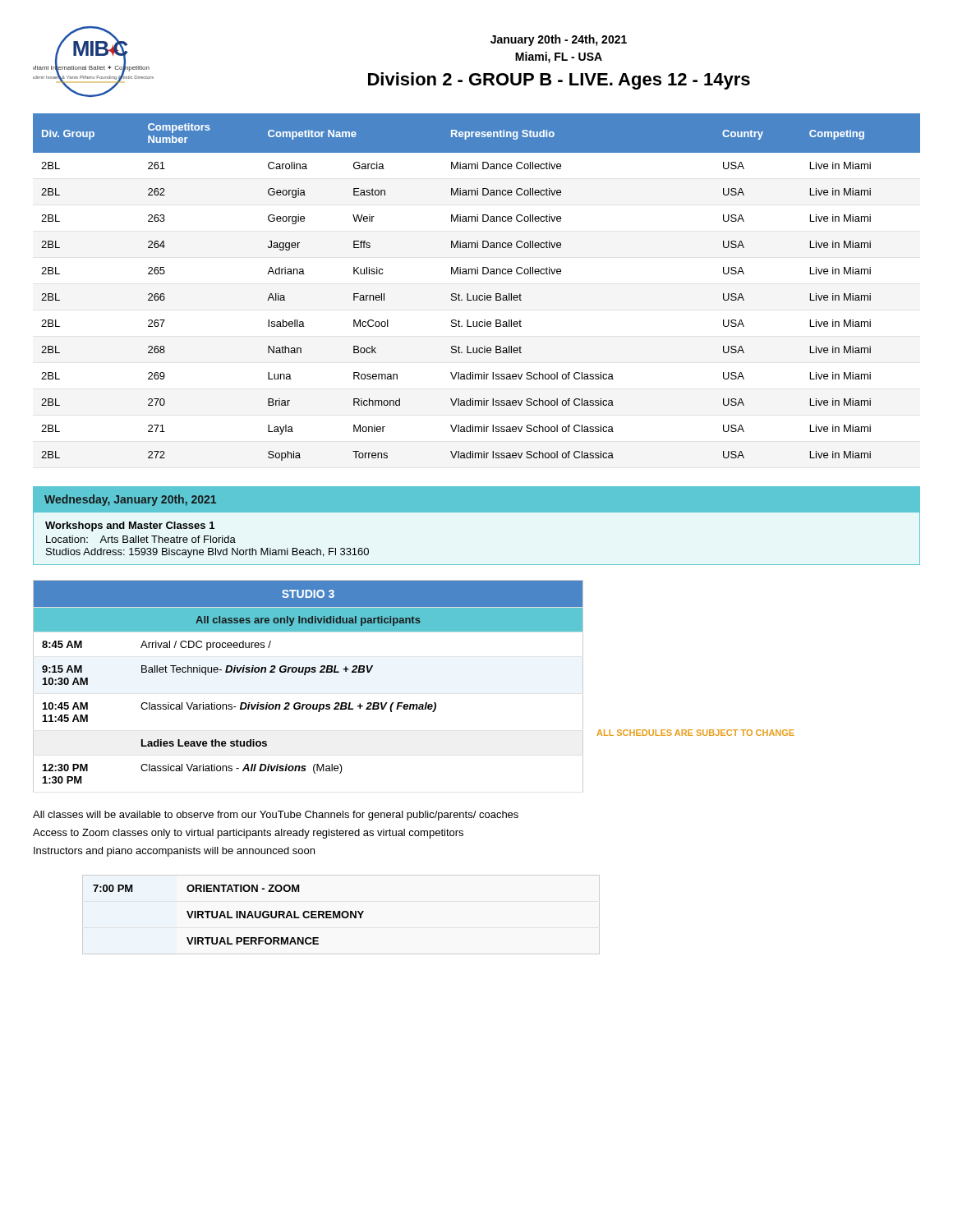The height and width of the screenshot is (1232, 953).
Task: Click on the table containing "Vladimir Issaev School of Classica"
Action: coord(476,291)
